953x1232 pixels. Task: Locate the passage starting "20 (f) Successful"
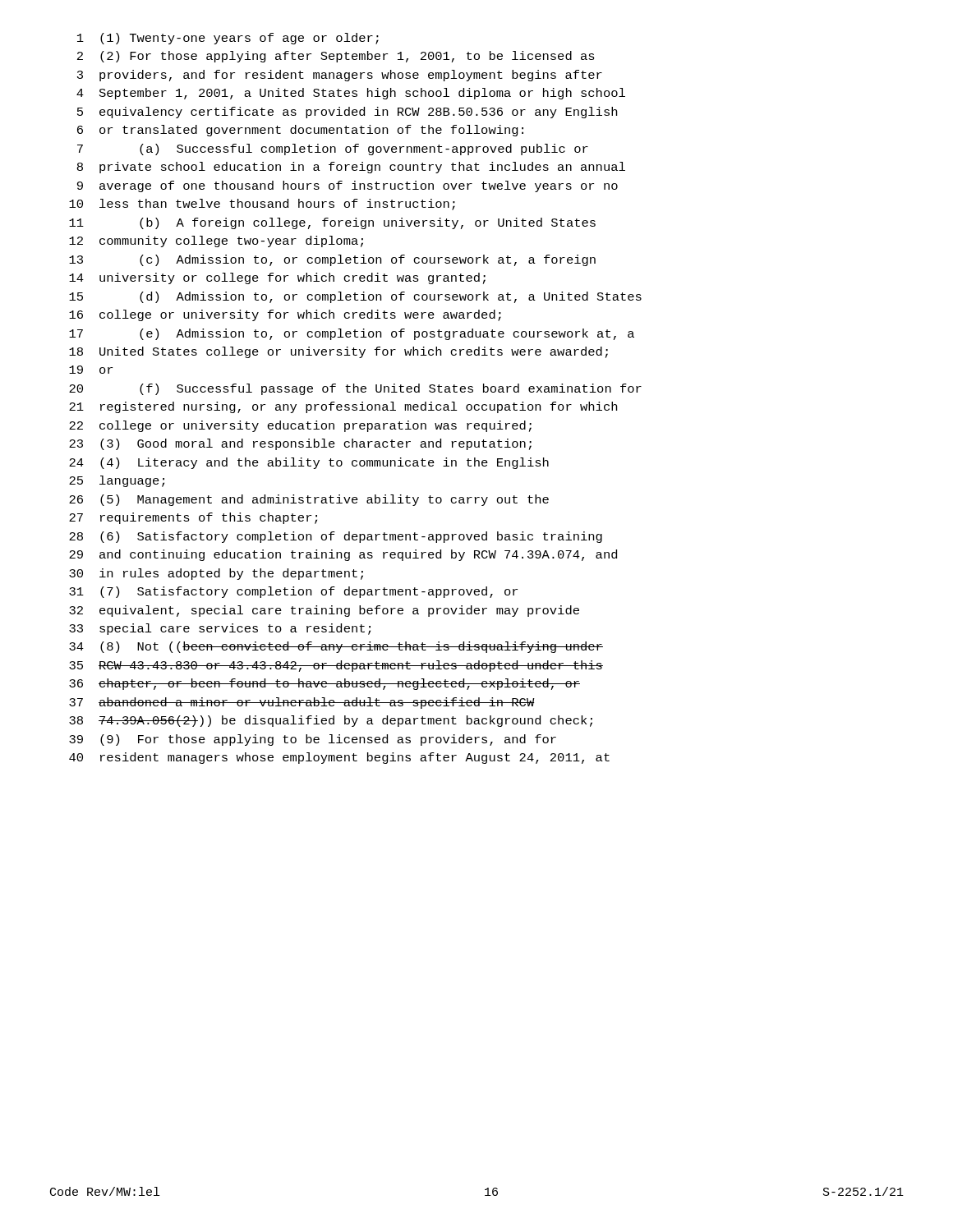pyautogui.click(x=476, y=389)
